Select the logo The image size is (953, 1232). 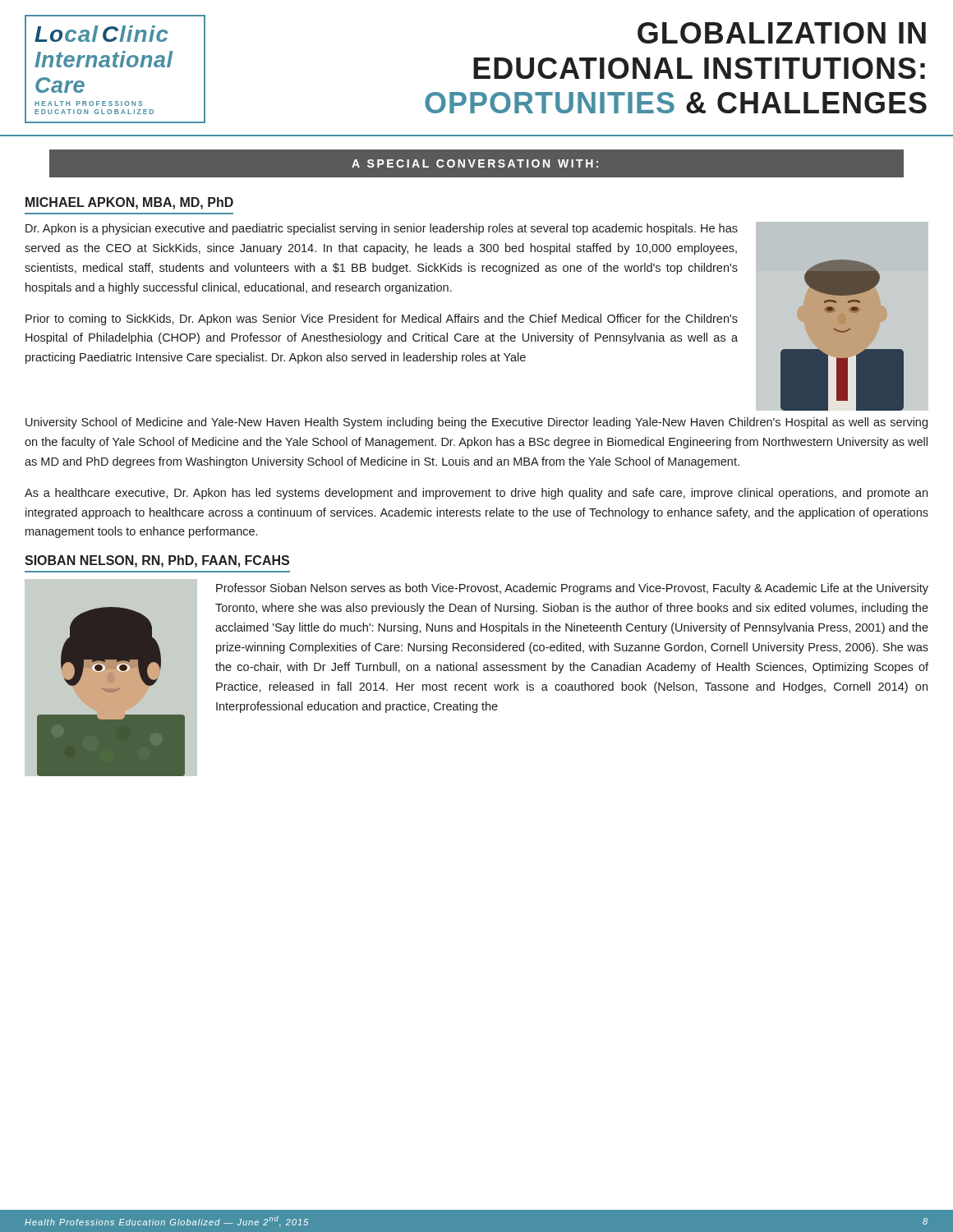(115, 69)
